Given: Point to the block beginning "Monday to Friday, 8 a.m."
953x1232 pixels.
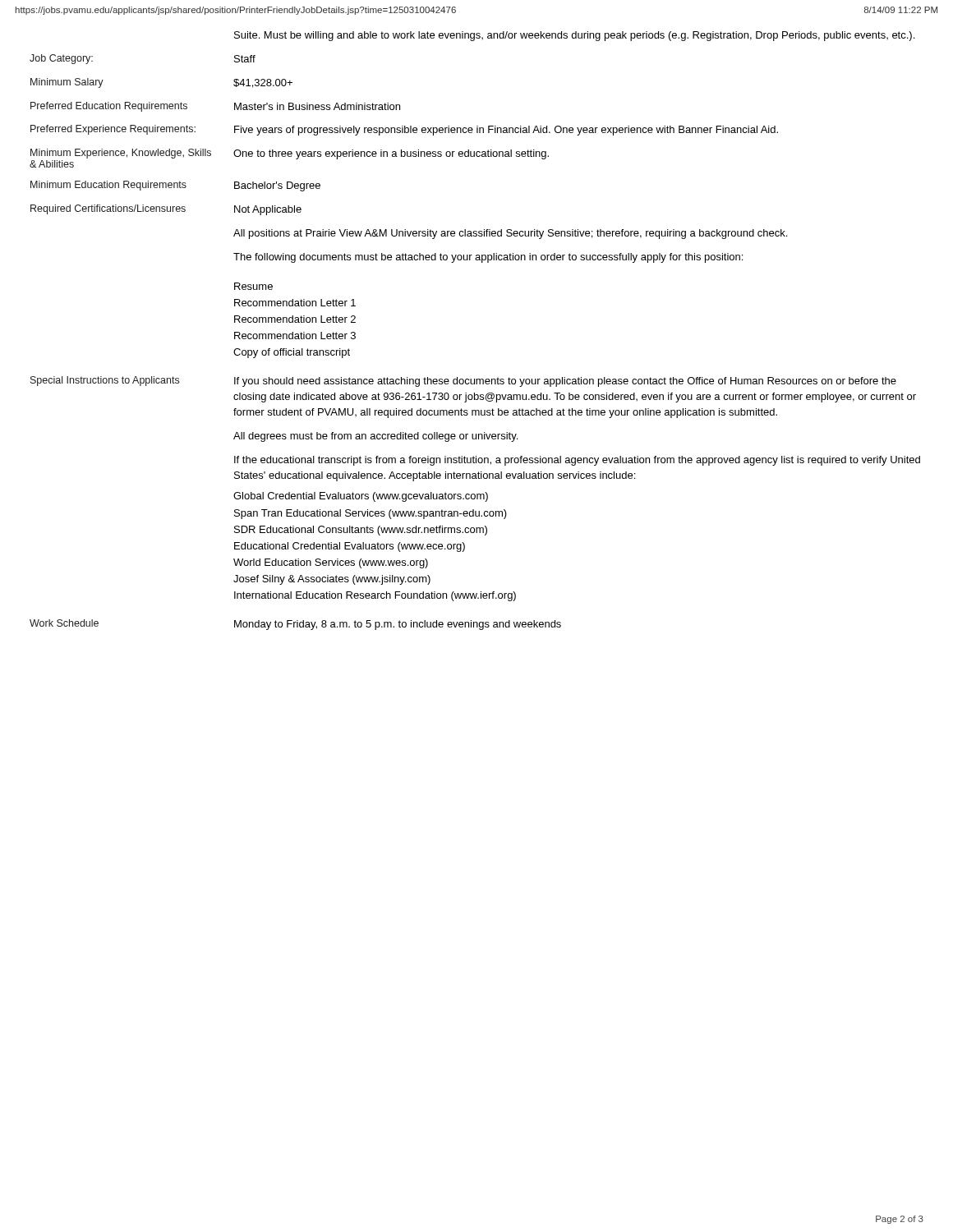Looking at the screenshot, I should pos(397,624).
